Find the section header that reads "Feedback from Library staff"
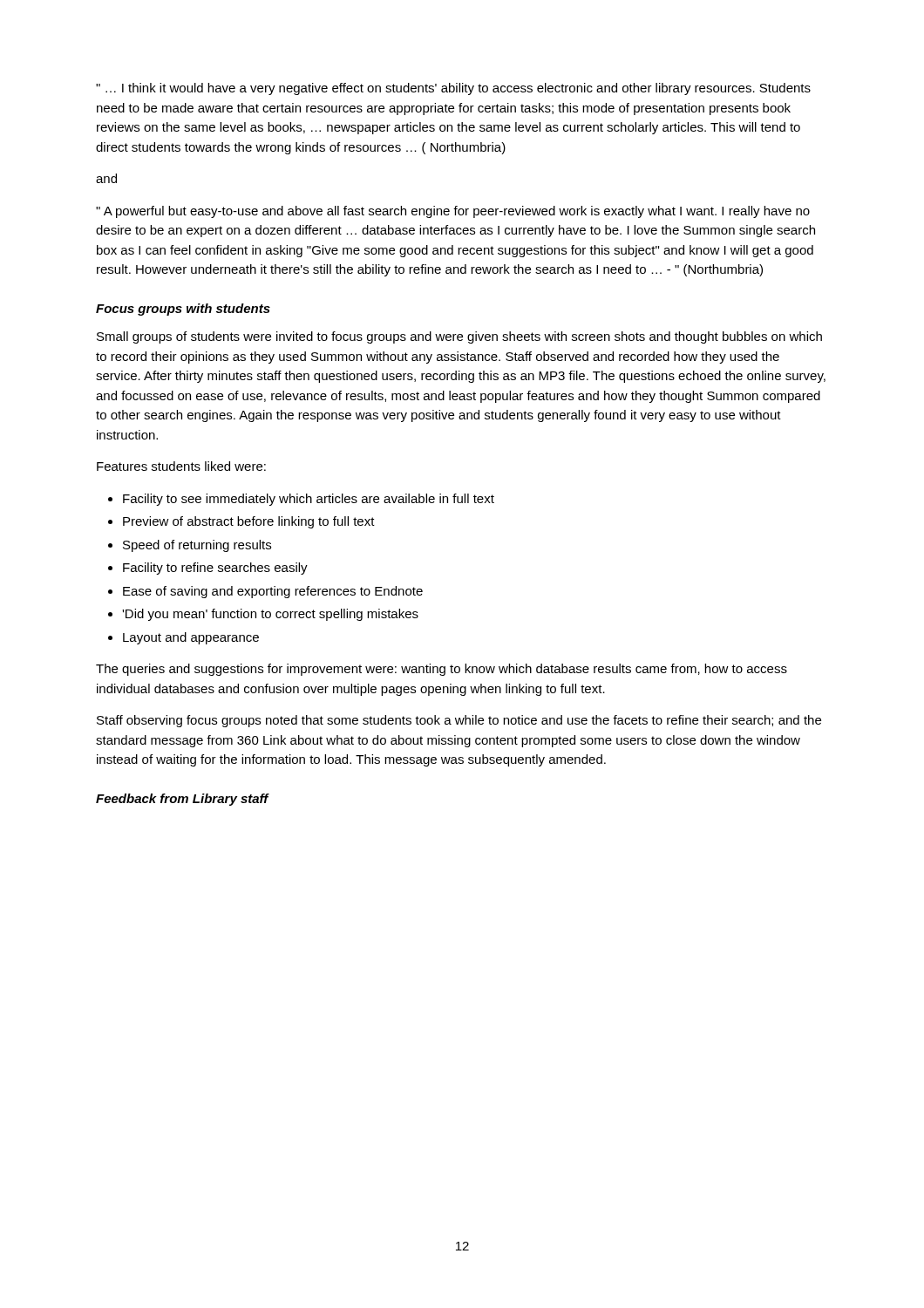The height and width of the screenshot is (1308, 924). coord(182,798)
